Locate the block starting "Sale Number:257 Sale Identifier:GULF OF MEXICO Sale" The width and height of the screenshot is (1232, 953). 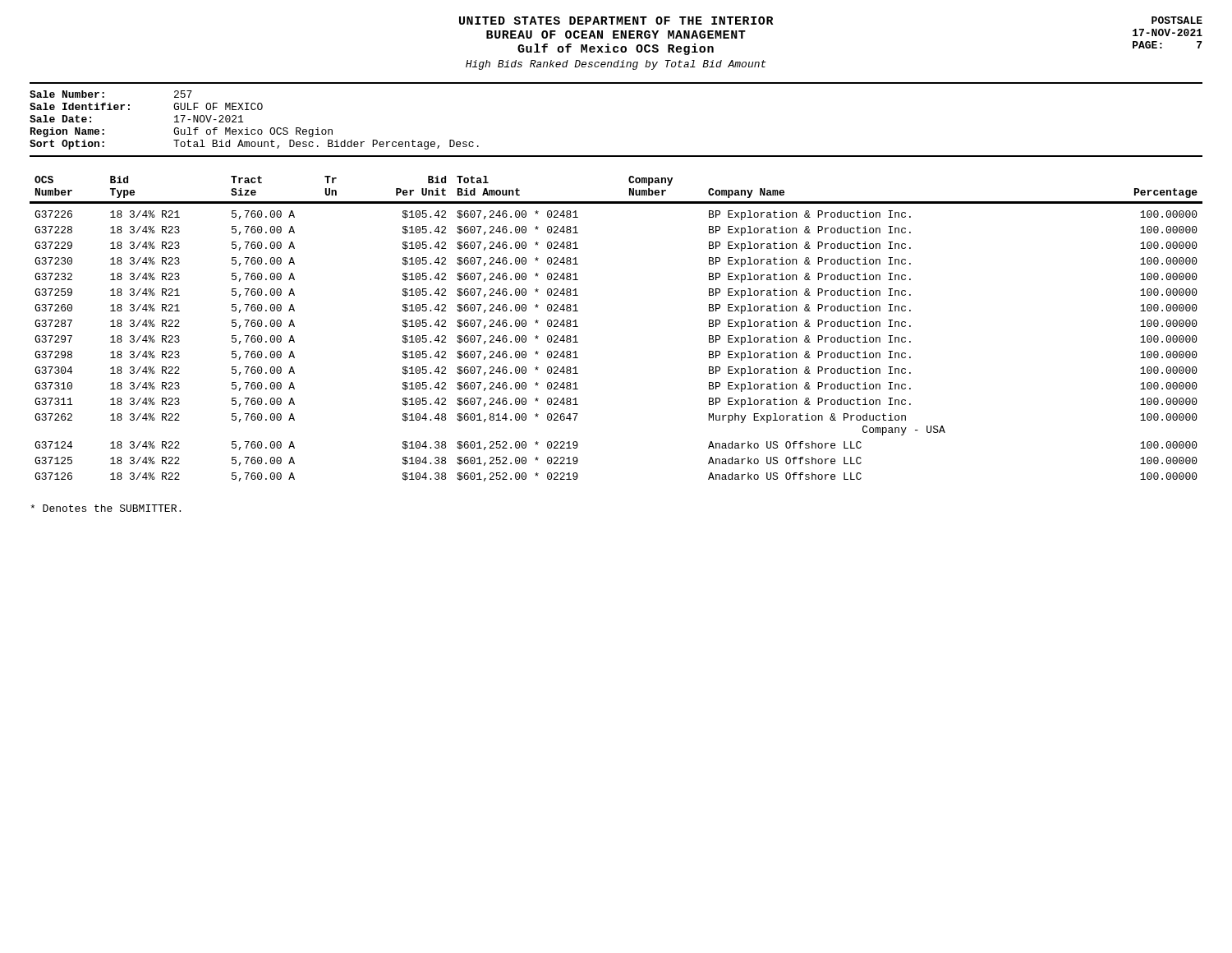tap(64, 94)
